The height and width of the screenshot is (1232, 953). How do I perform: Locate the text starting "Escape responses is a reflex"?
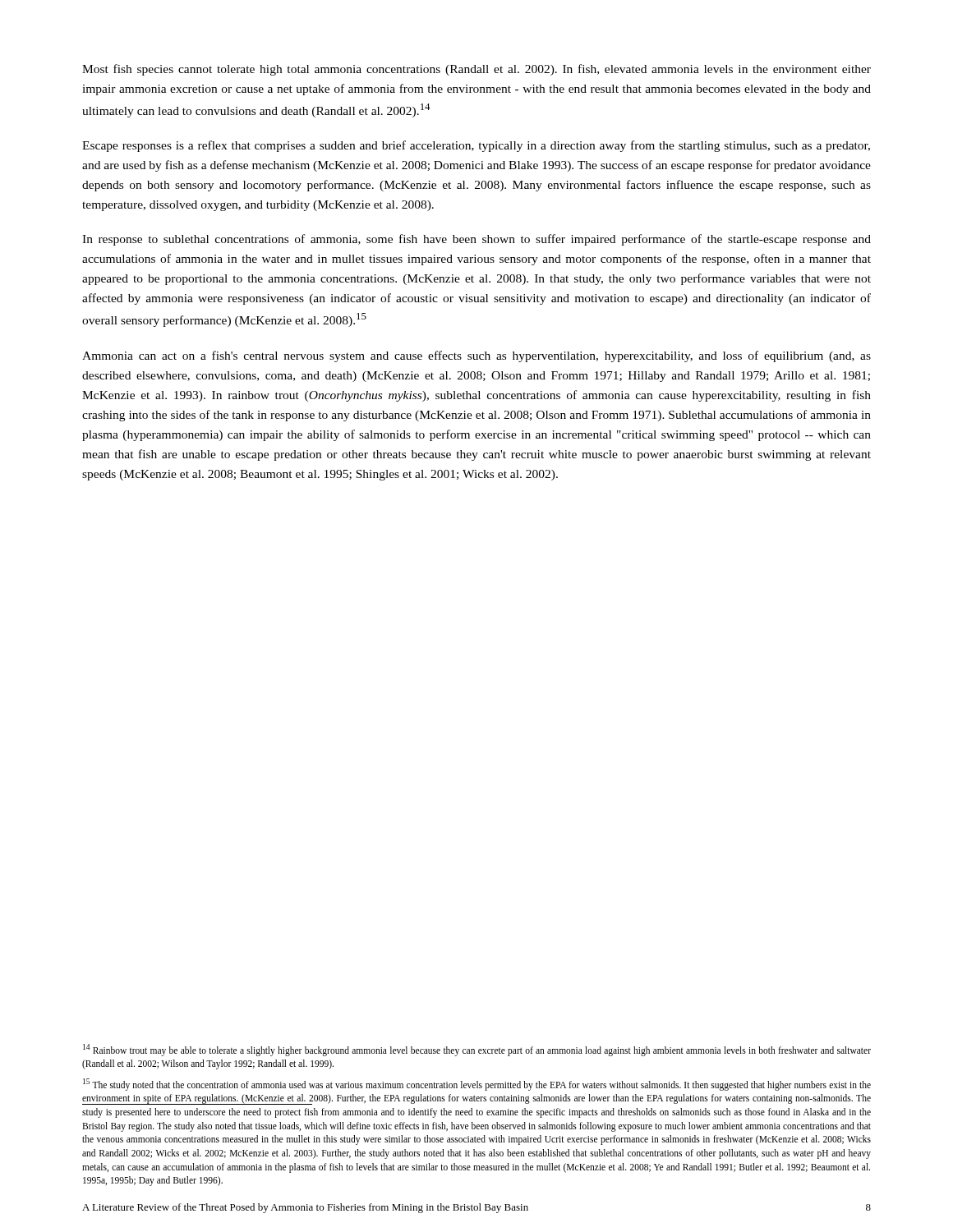[476, 175]
